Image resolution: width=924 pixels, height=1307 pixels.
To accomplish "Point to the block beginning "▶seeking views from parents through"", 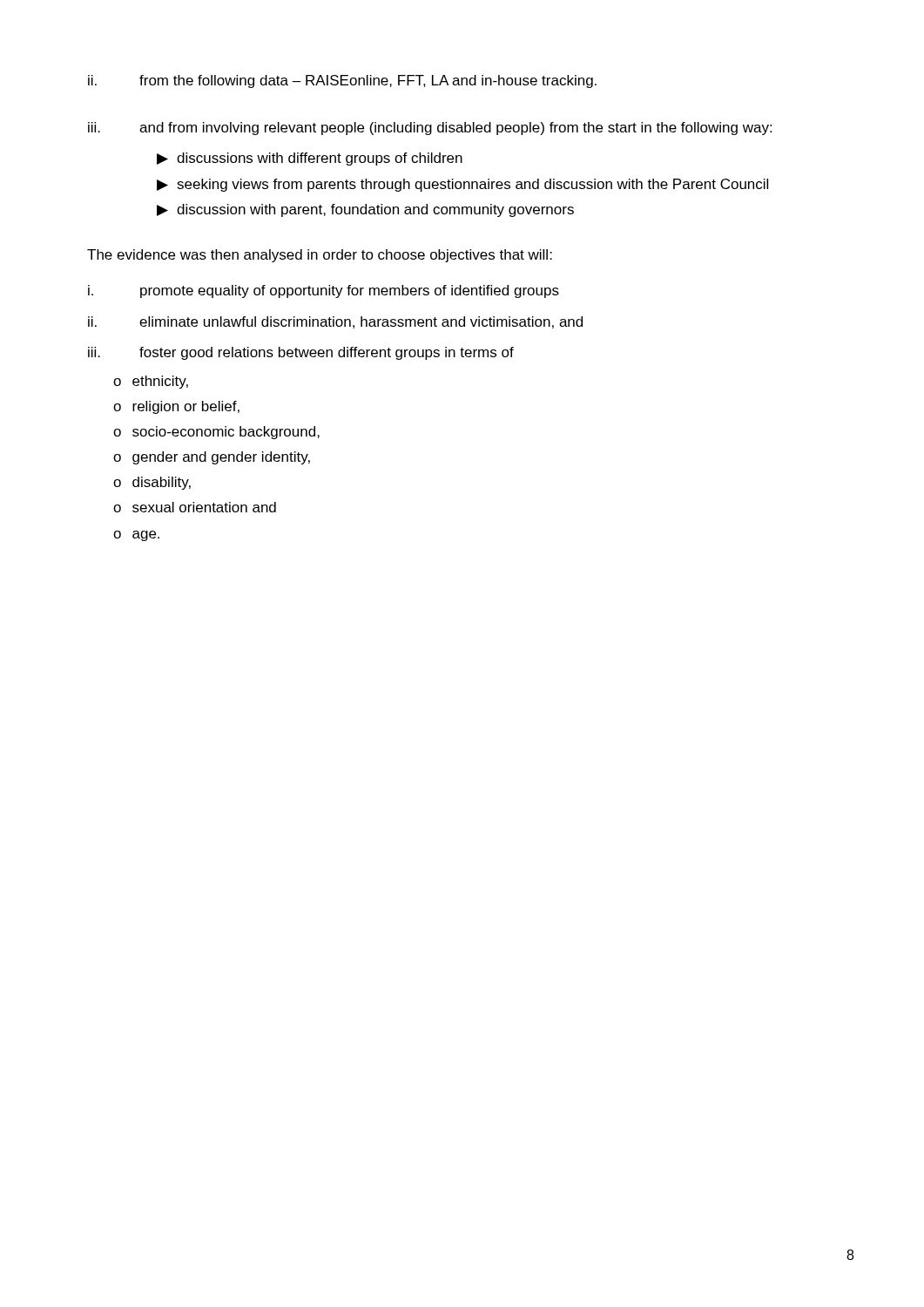I will [463, 184].
